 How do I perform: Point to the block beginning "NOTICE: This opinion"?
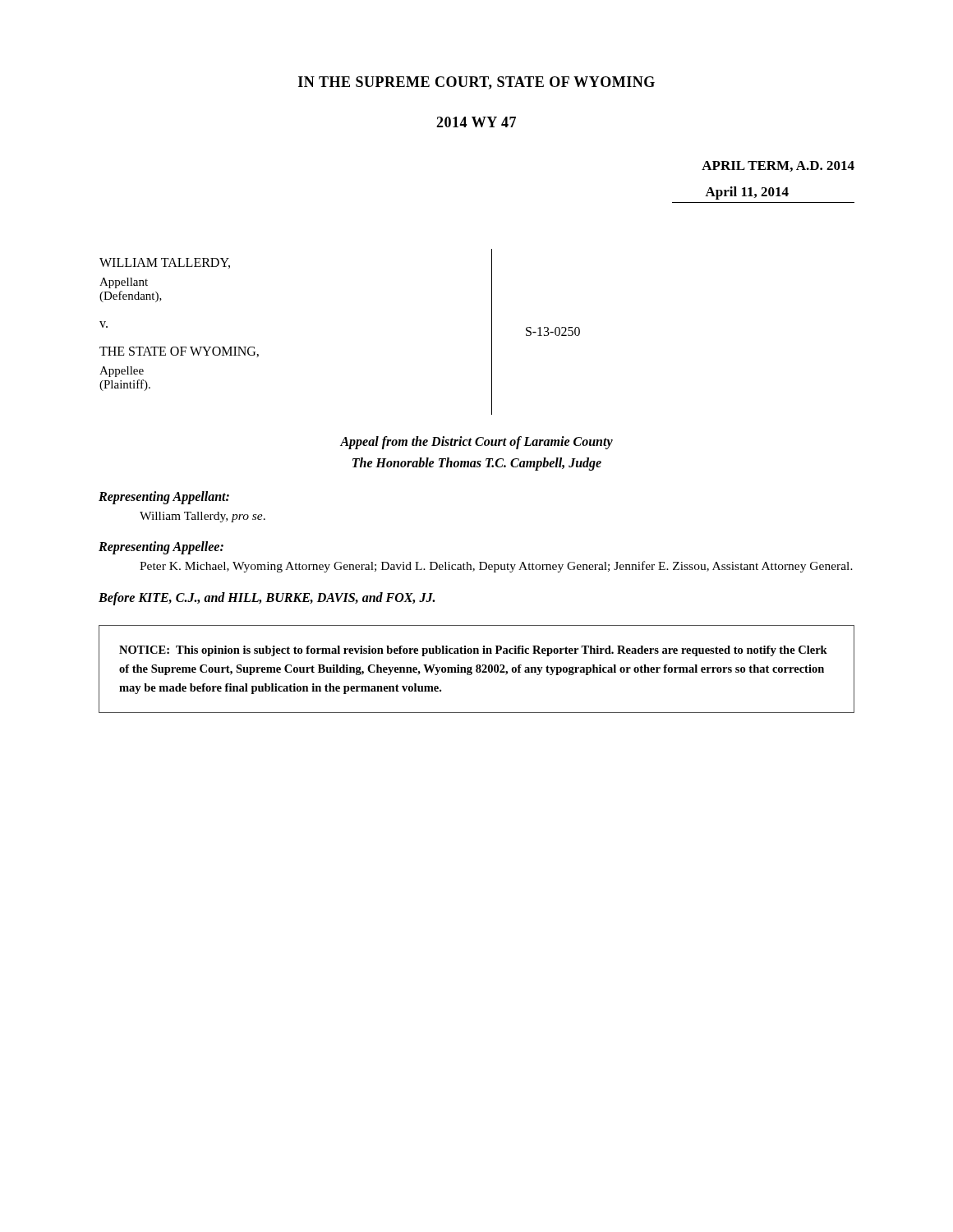point(473,668)
